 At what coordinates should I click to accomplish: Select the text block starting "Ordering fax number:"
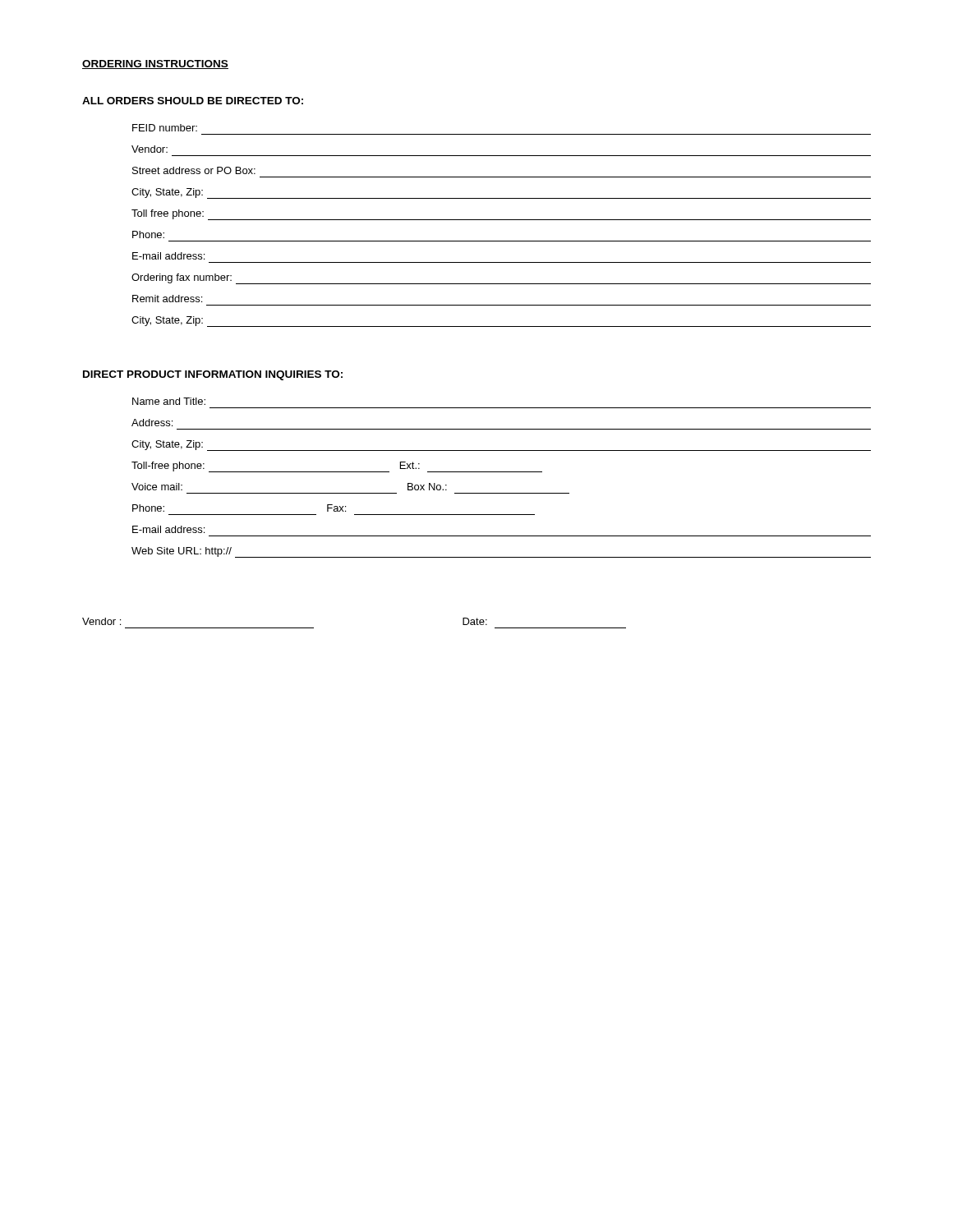501,278
